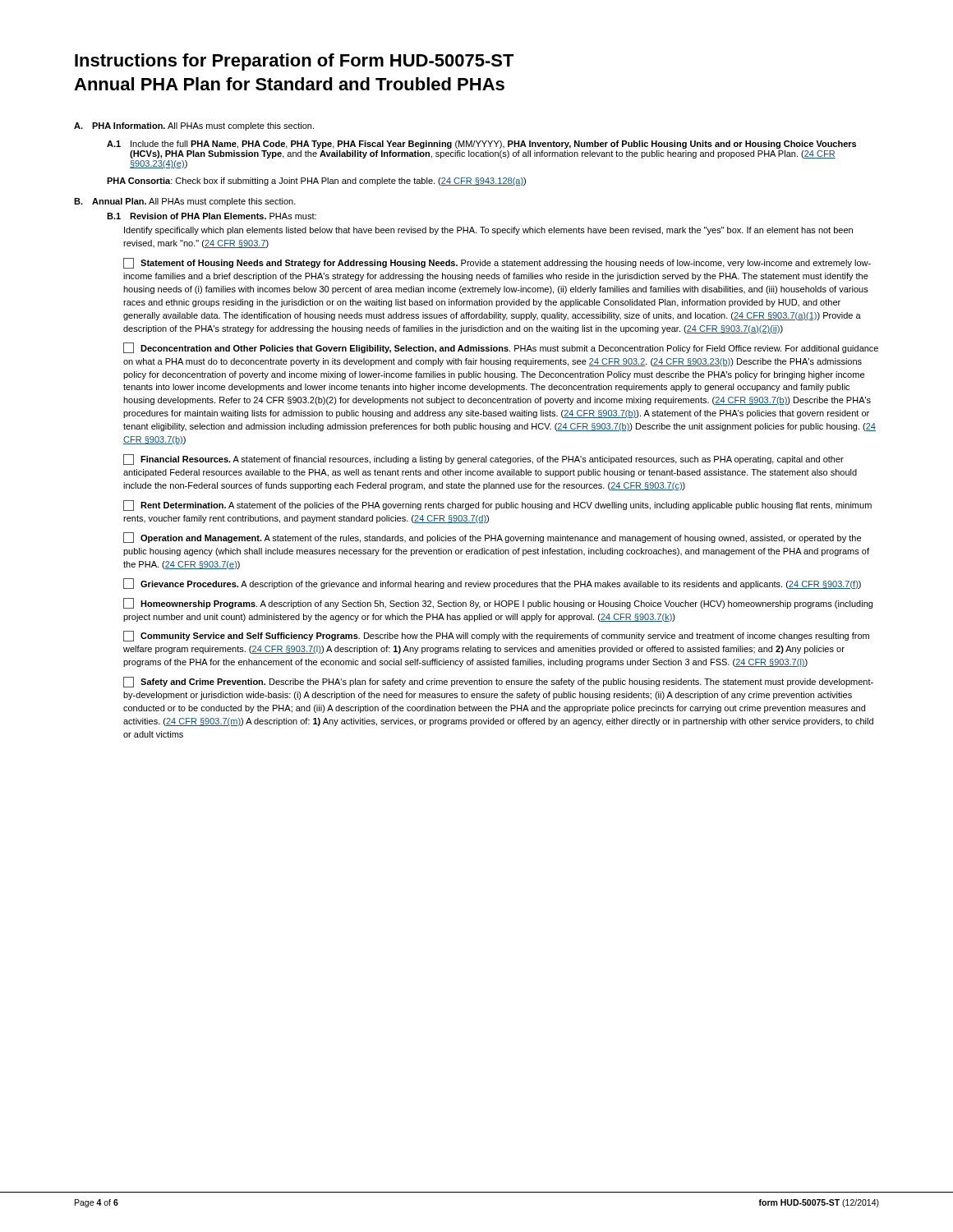The width and height of the screenshot is (953, 1232).
Task: Click on the text block with the text "Identify specifically which plan elements listed below that"
Action: point(488,237)
